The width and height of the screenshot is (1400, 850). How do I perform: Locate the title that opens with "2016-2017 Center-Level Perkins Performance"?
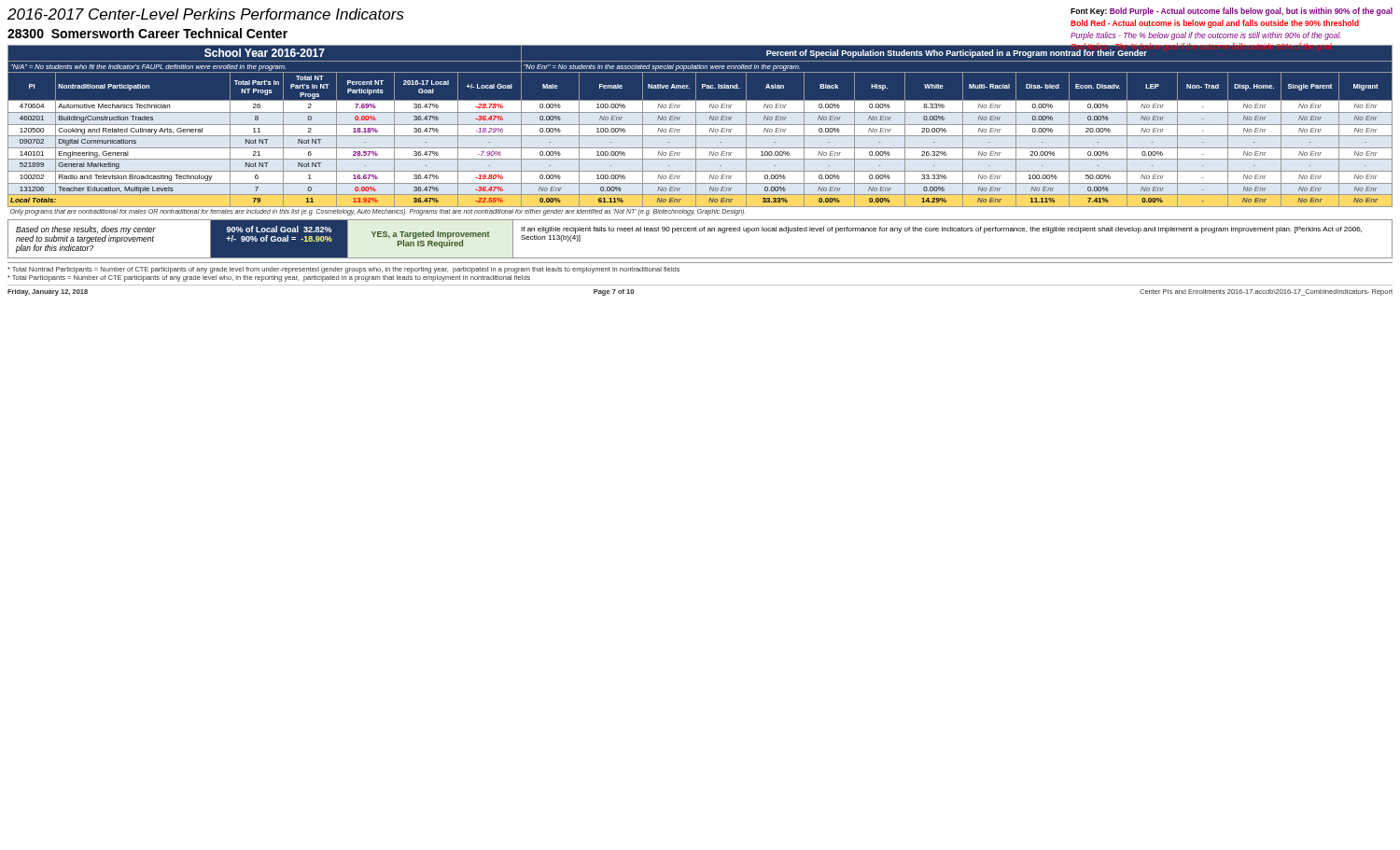pos(206,15)
